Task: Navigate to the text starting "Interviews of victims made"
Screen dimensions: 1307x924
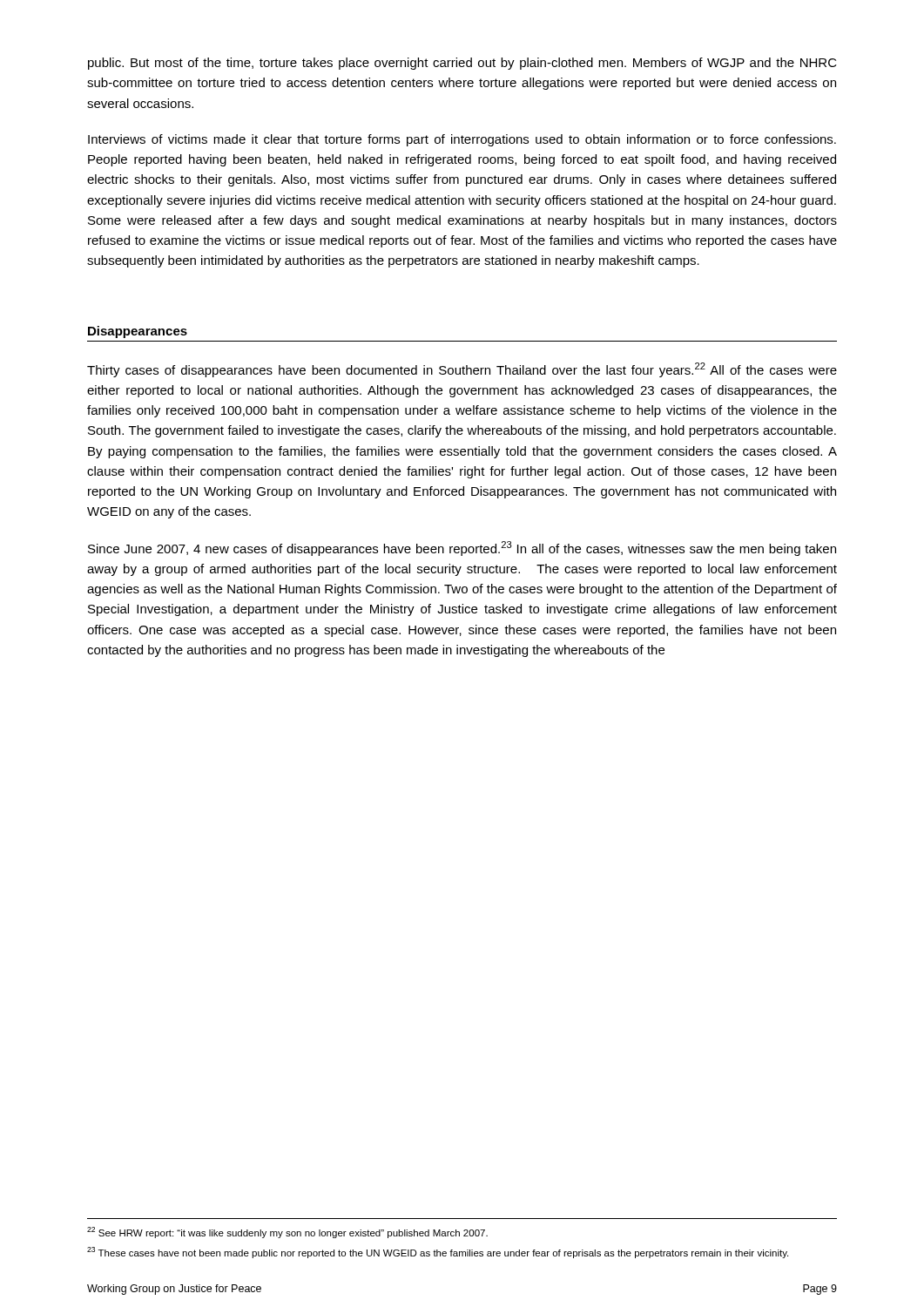Action: 462,200
